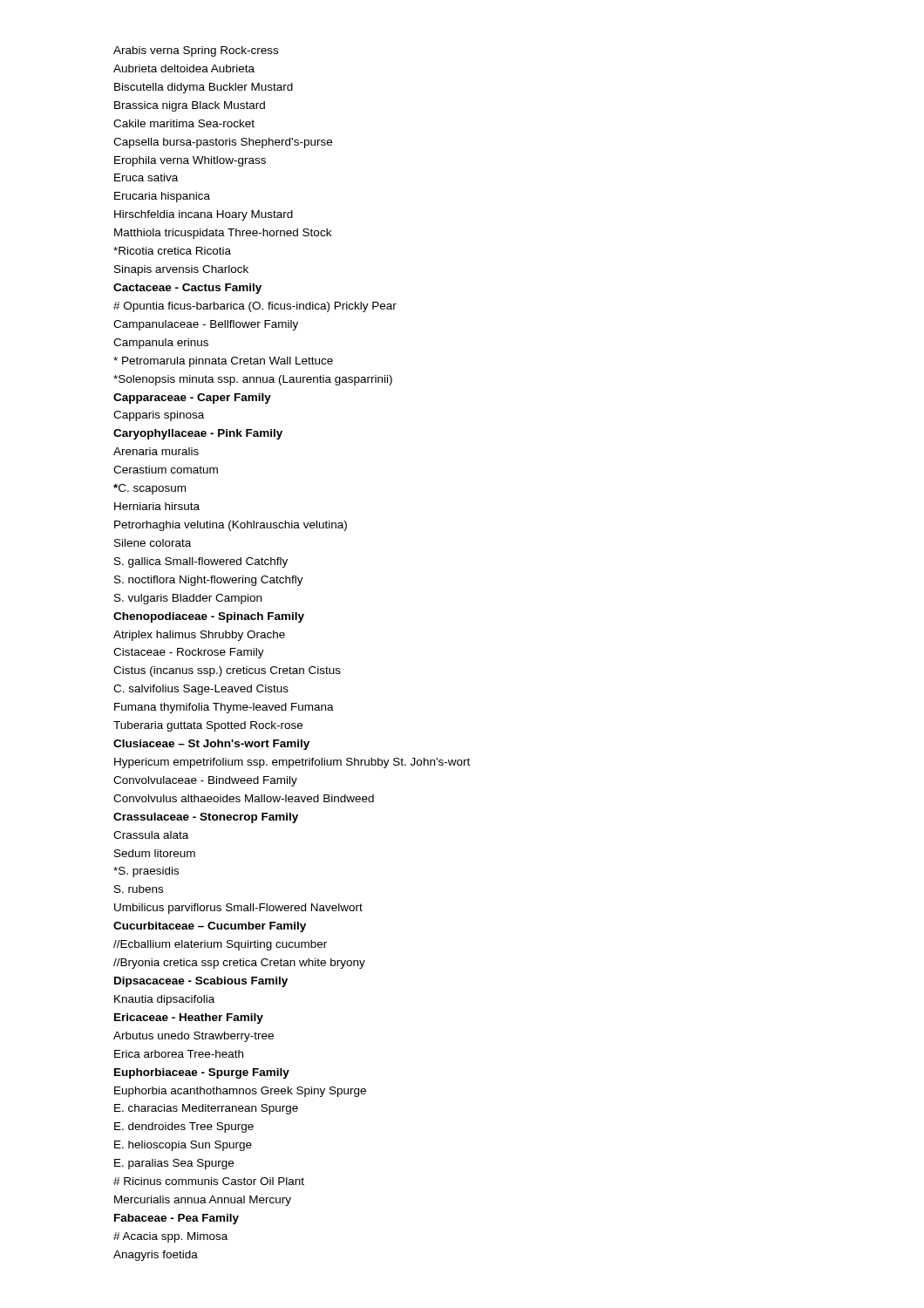Select the list item with the text "Cistus (incanus ssp.) creticus Cretan Cistus"
This screenshot has height=1308, width=924.
point(227,670)
